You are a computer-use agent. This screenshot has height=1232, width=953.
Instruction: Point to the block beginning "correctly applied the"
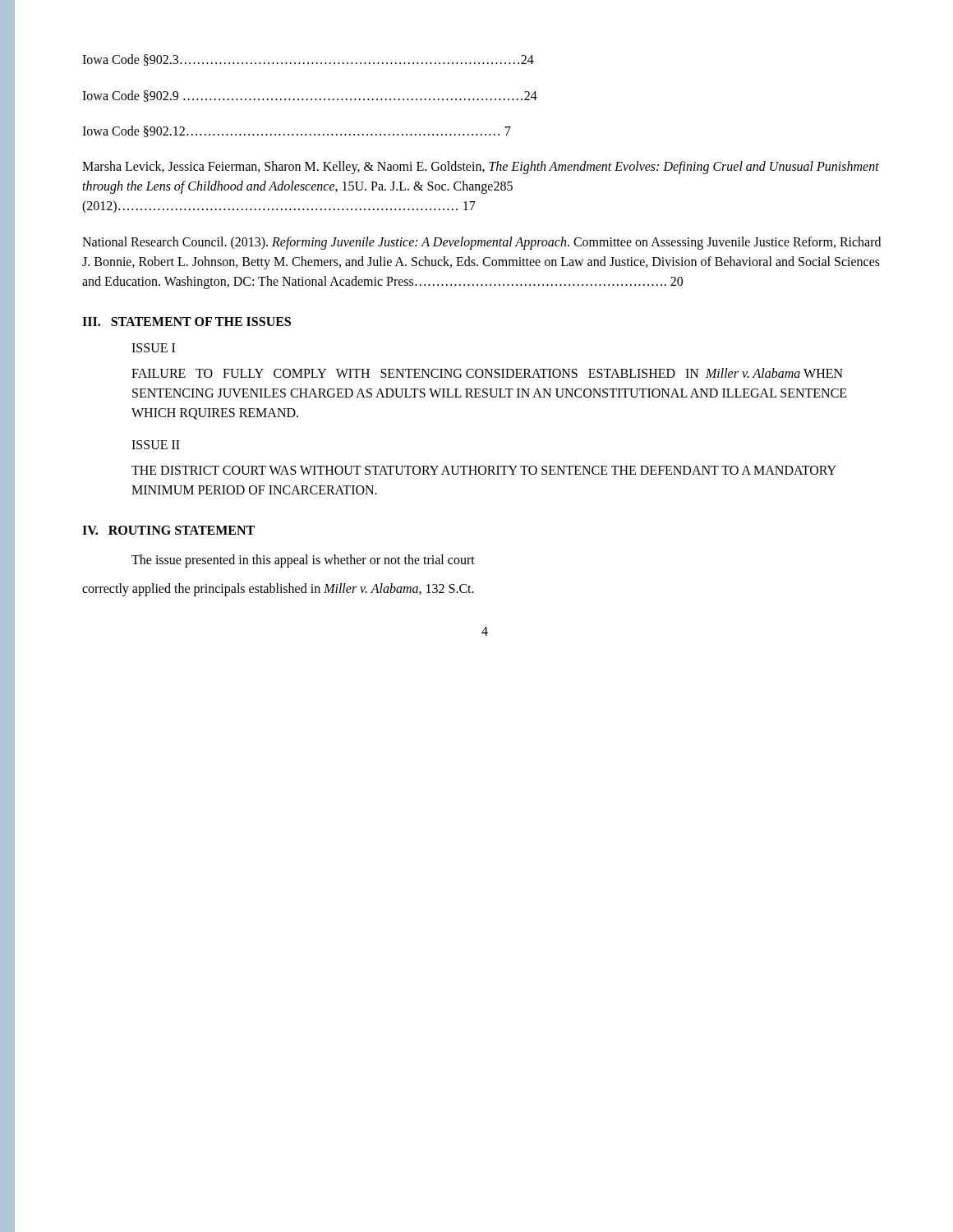click(278, 589)
